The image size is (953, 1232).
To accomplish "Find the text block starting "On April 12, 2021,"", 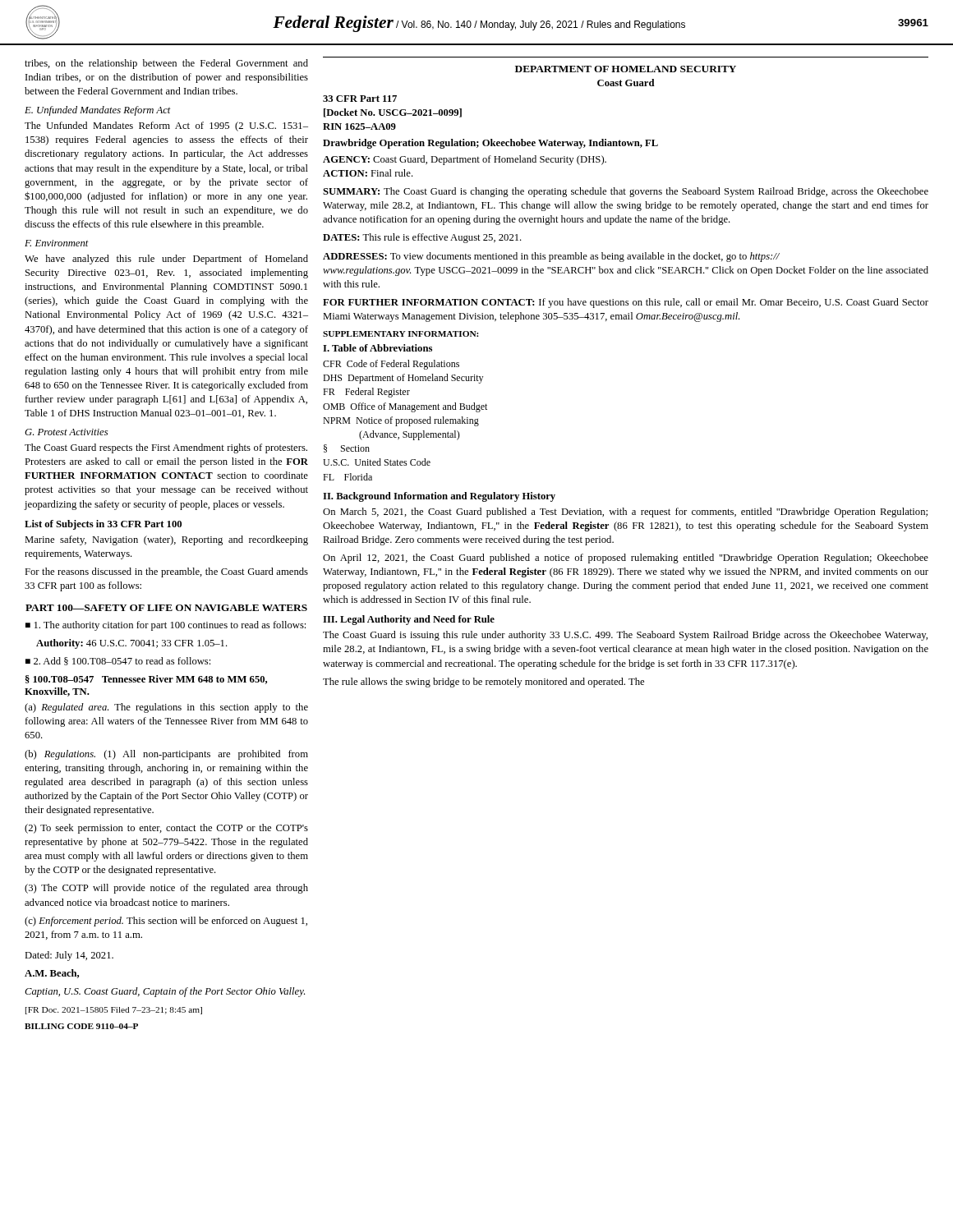I will [x=626, y=579].
